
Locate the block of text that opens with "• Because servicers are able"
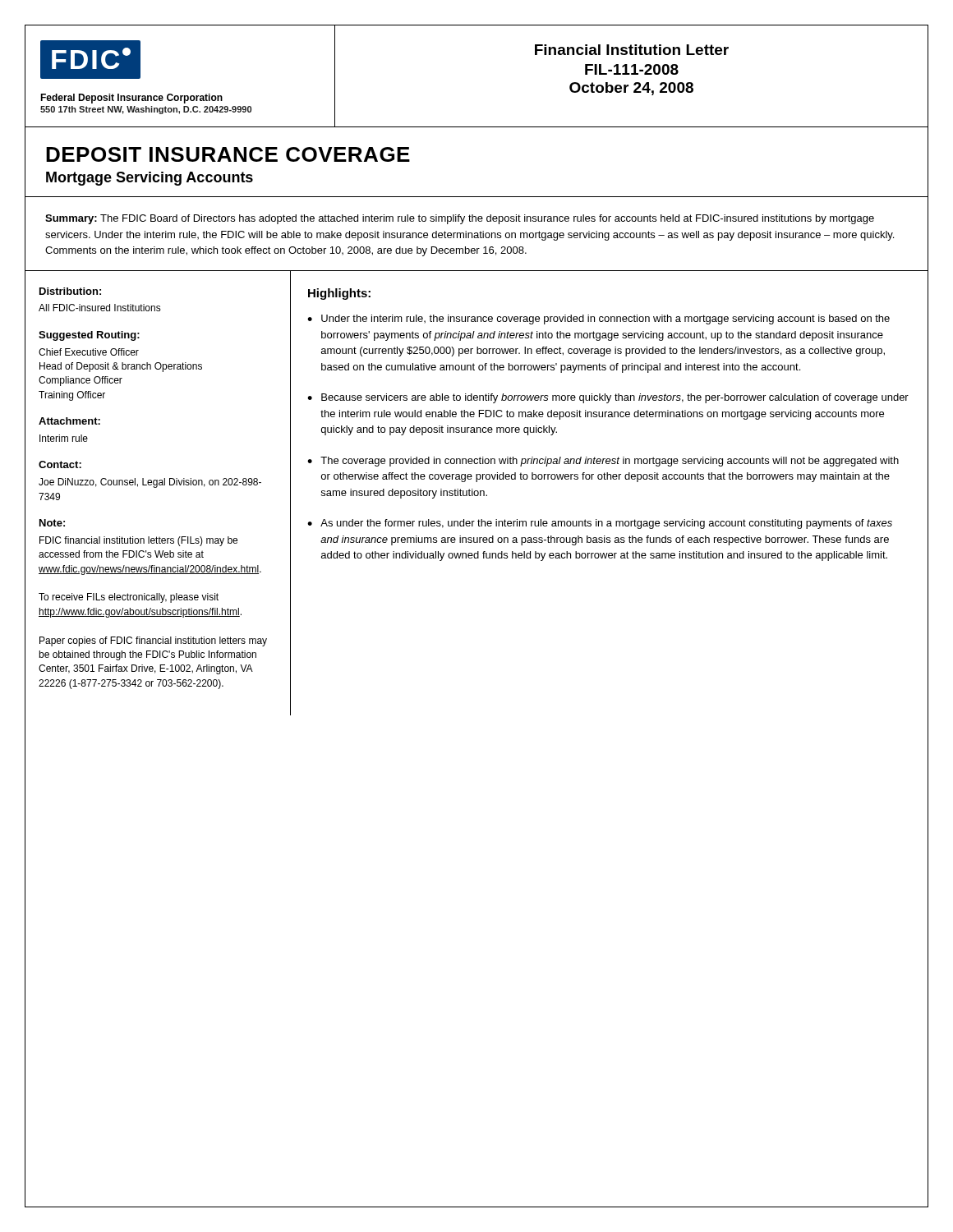[x=609, y=413]
